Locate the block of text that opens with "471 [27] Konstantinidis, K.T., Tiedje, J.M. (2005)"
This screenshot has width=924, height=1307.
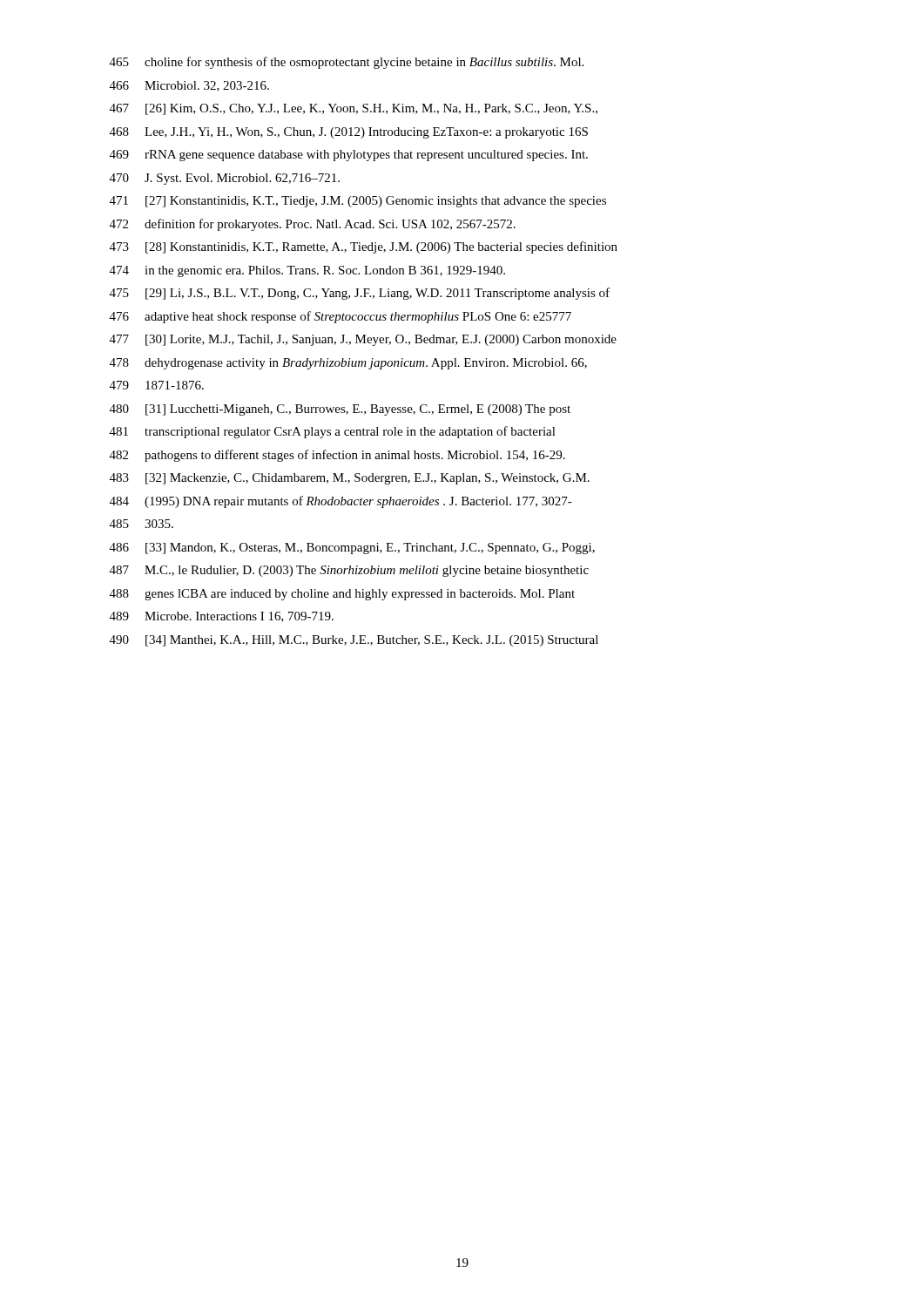coord(471,201)
